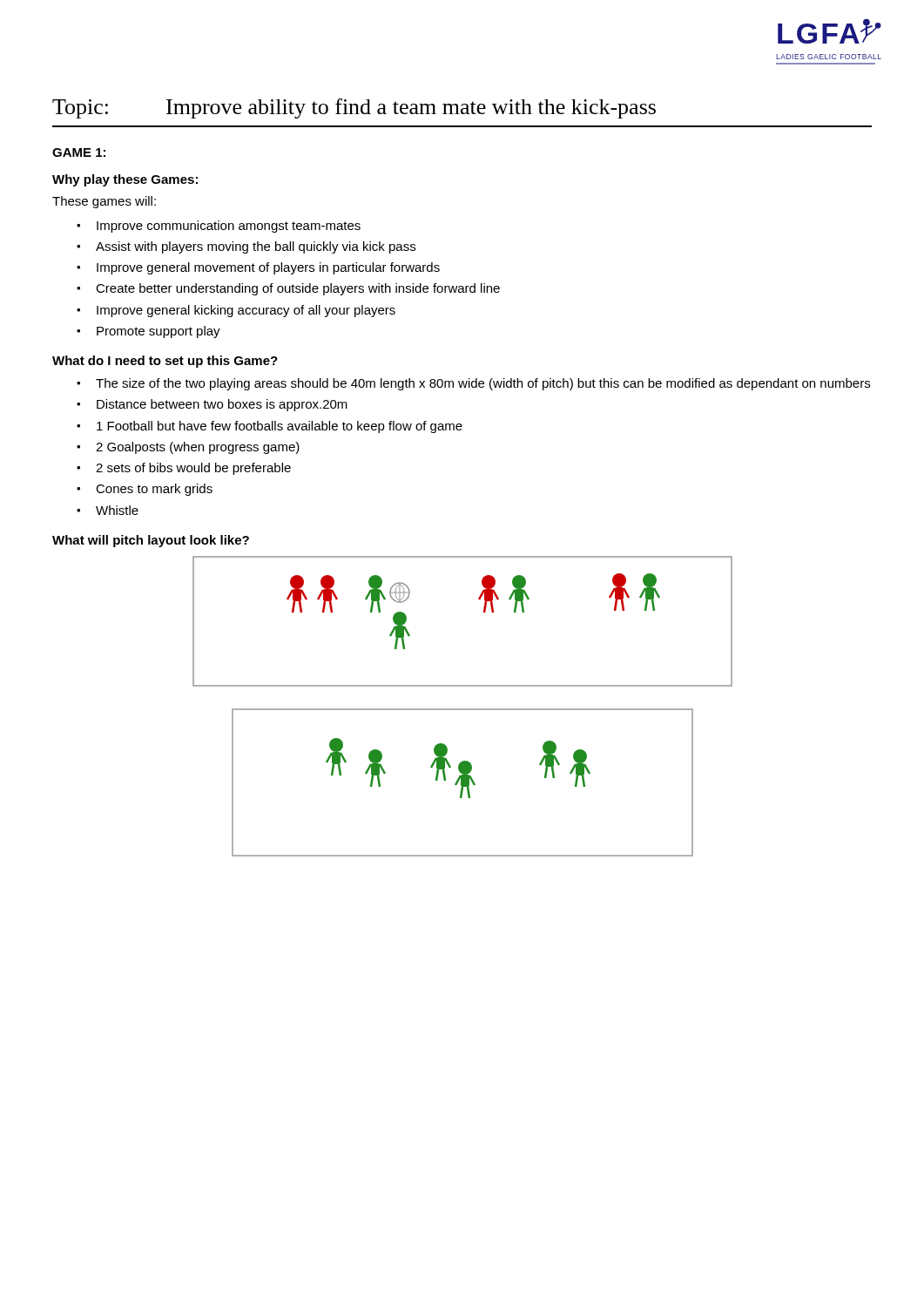
Task: Find the list item that reads "▪Distance between two"
Action: coord(212,405)
